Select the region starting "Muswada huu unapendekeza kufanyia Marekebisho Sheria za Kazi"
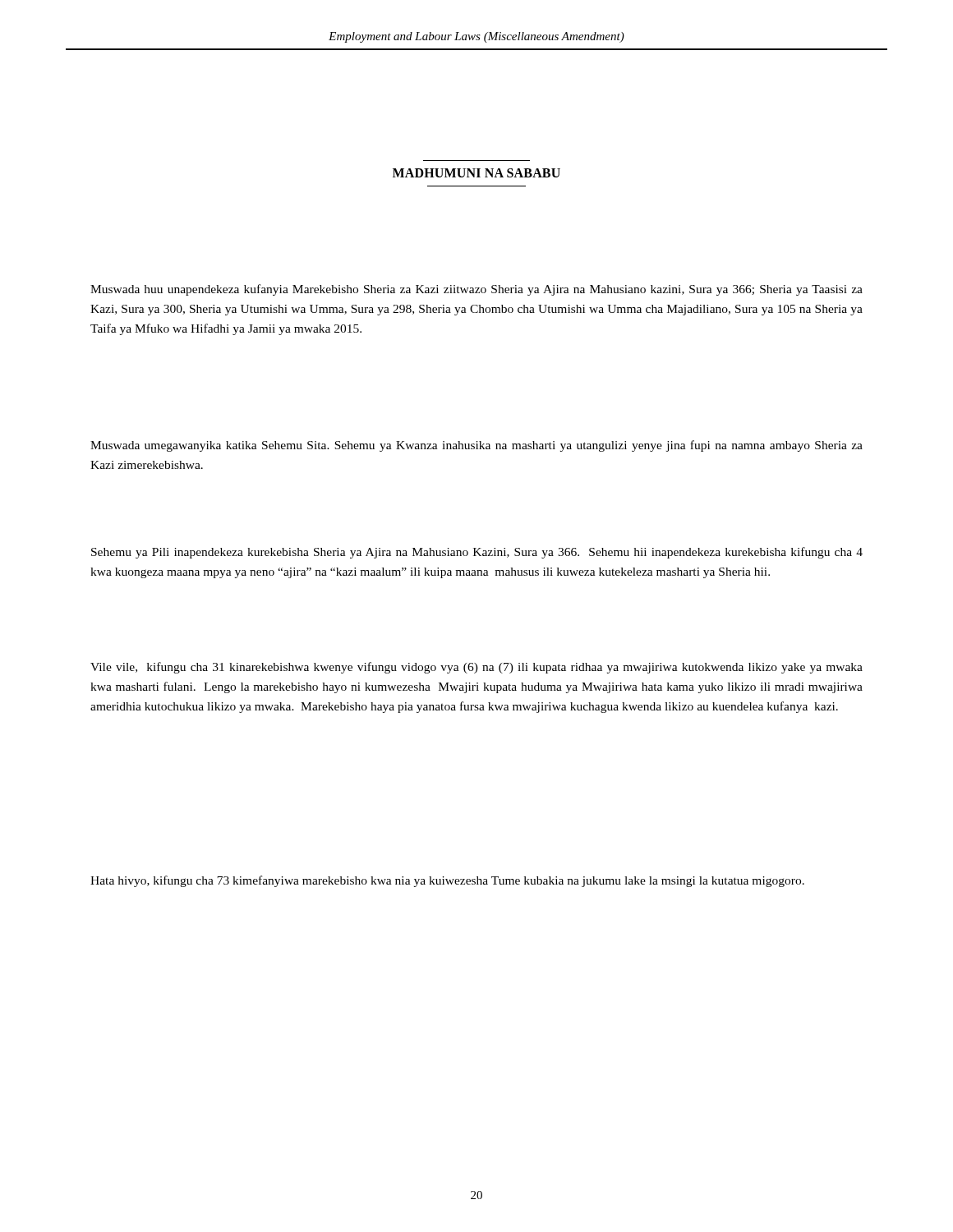This screenshot has height=1232, width=953. (476, 308)
